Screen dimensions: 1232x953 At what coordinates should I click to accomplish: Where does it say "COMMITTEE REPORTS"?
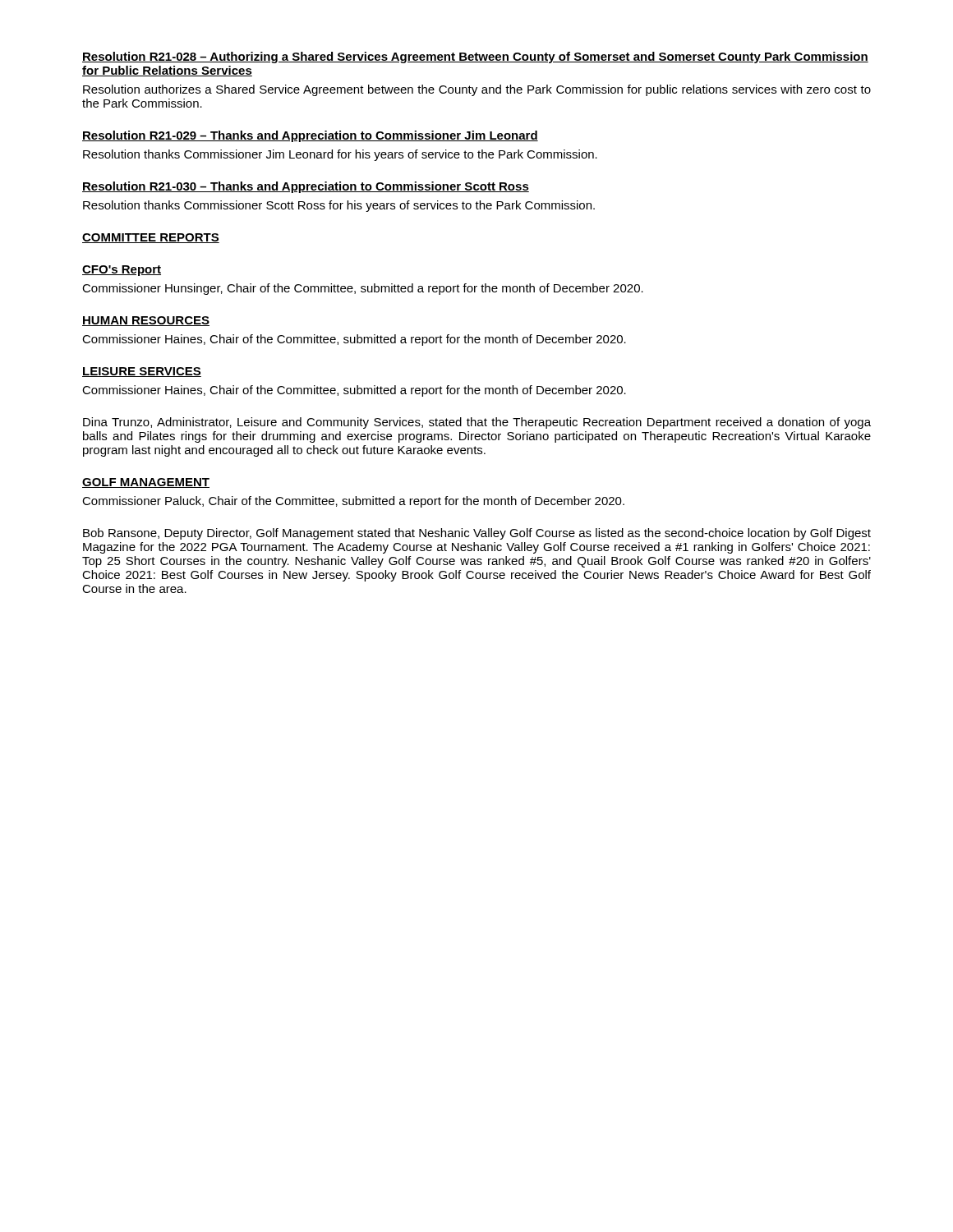tap(151, 237)
